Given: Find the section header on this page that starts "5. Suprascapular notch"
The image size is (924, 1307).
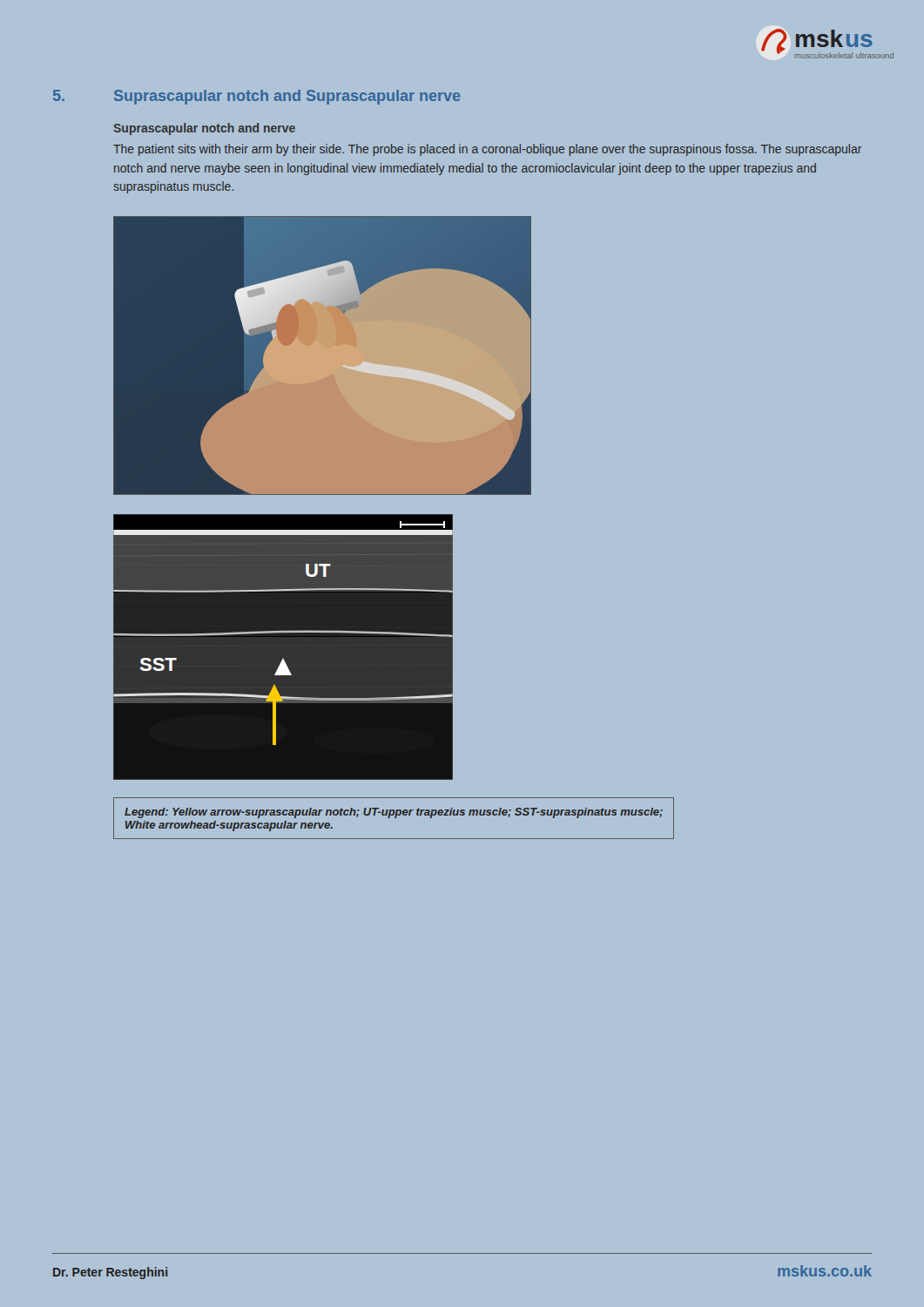Looking at the screenshot, I should click(257, 96).
